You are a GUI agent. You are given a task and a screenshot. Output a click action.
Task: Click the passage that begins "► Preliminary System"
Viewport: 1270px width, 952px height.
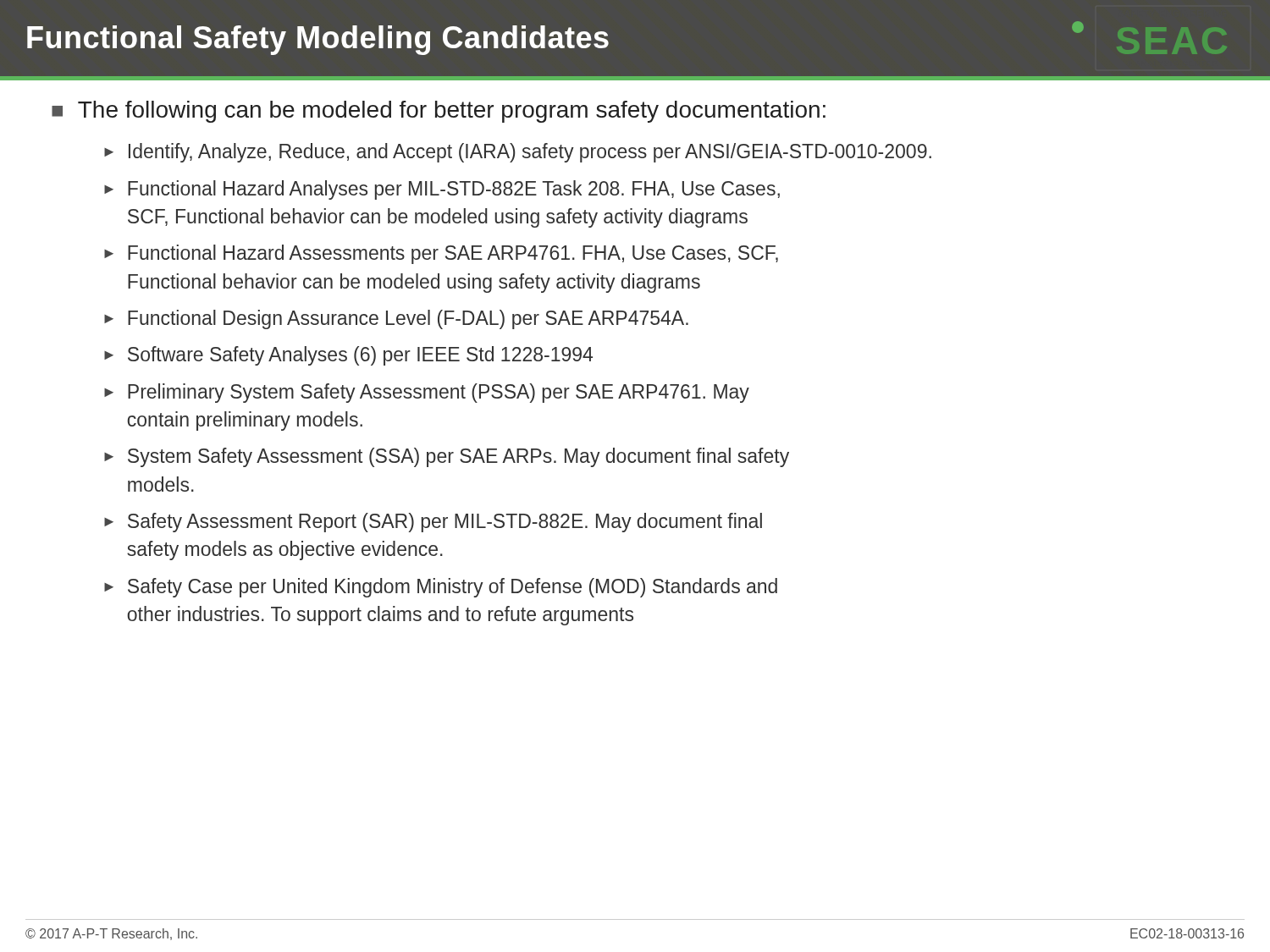pyautogui.click(x=425, y=406)
